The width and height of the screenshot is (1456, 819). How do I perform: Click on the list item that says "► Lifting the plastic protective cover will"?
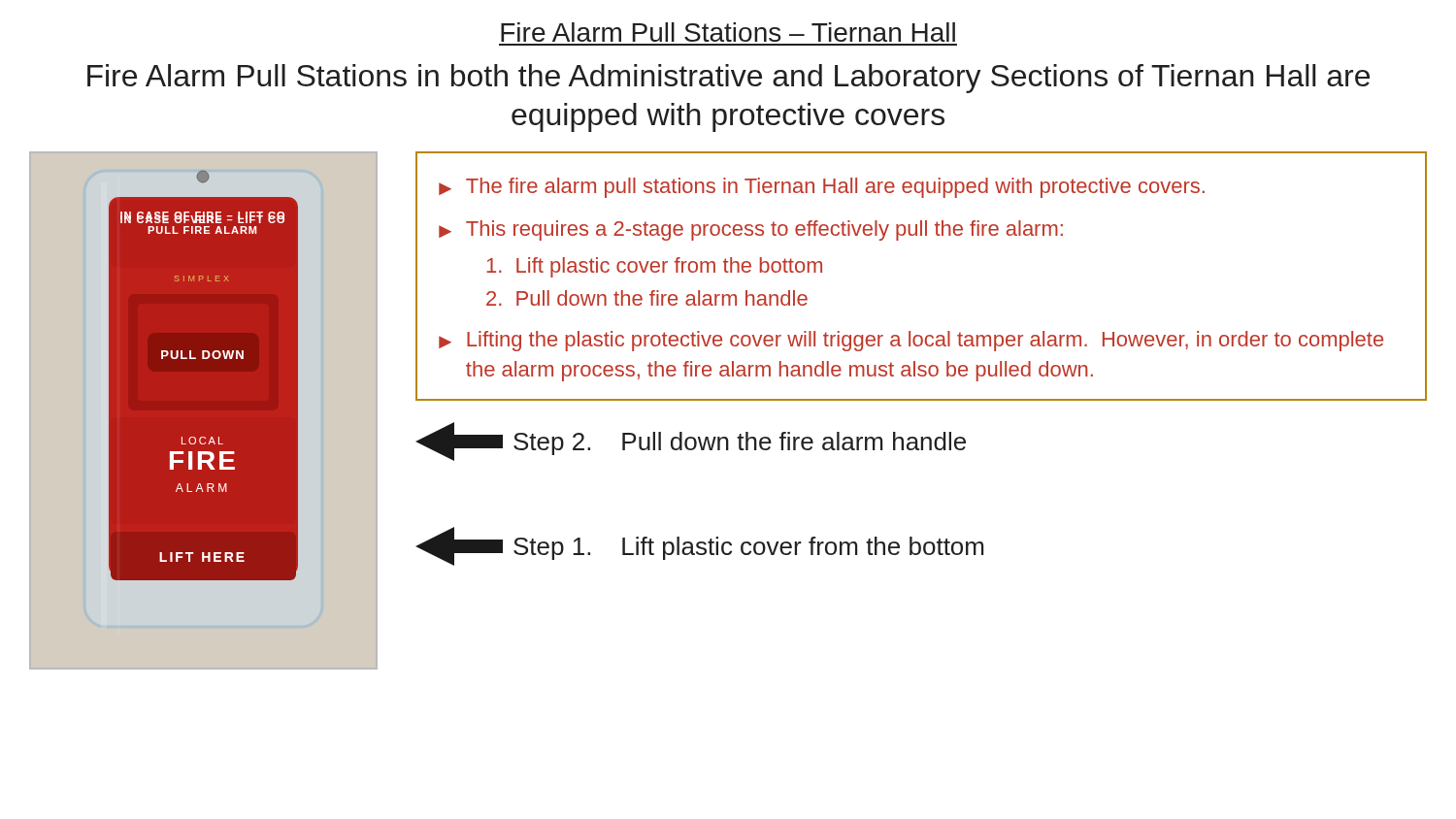click(918, 355)
